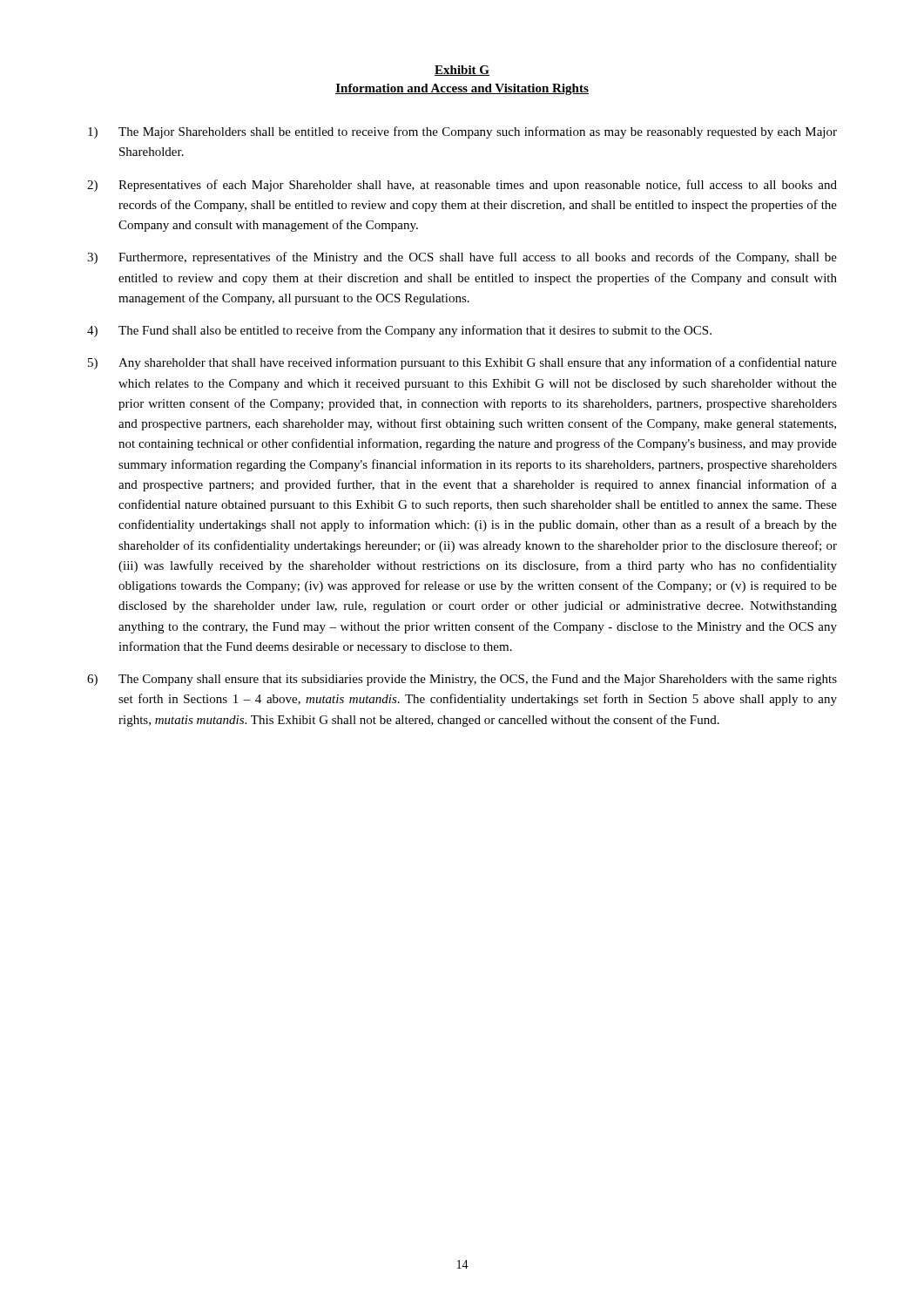Navigate to the text starting "Exhibit G Information and"

coord(462,79)
